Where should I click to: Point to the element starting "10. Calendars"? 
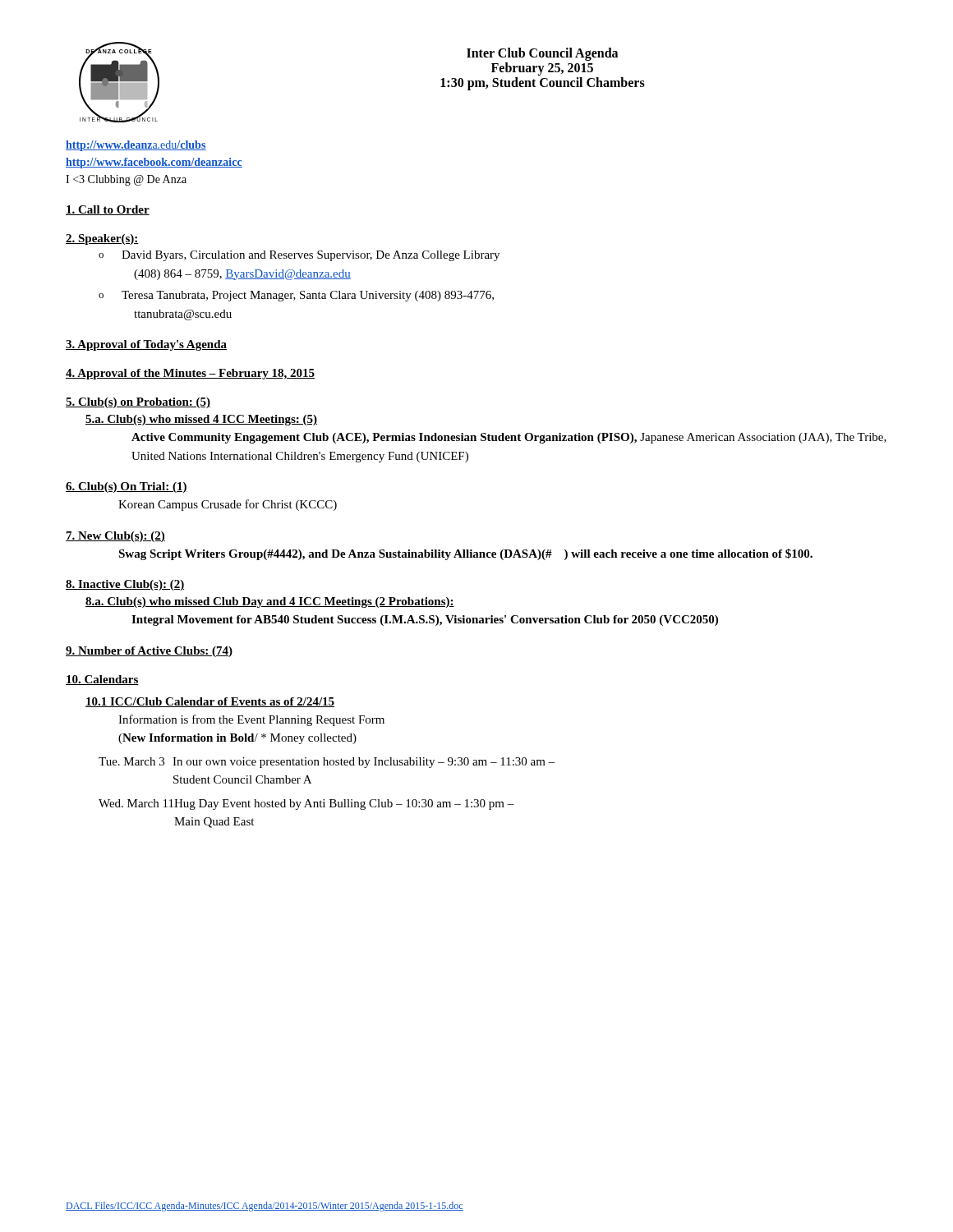coord(102,679)
